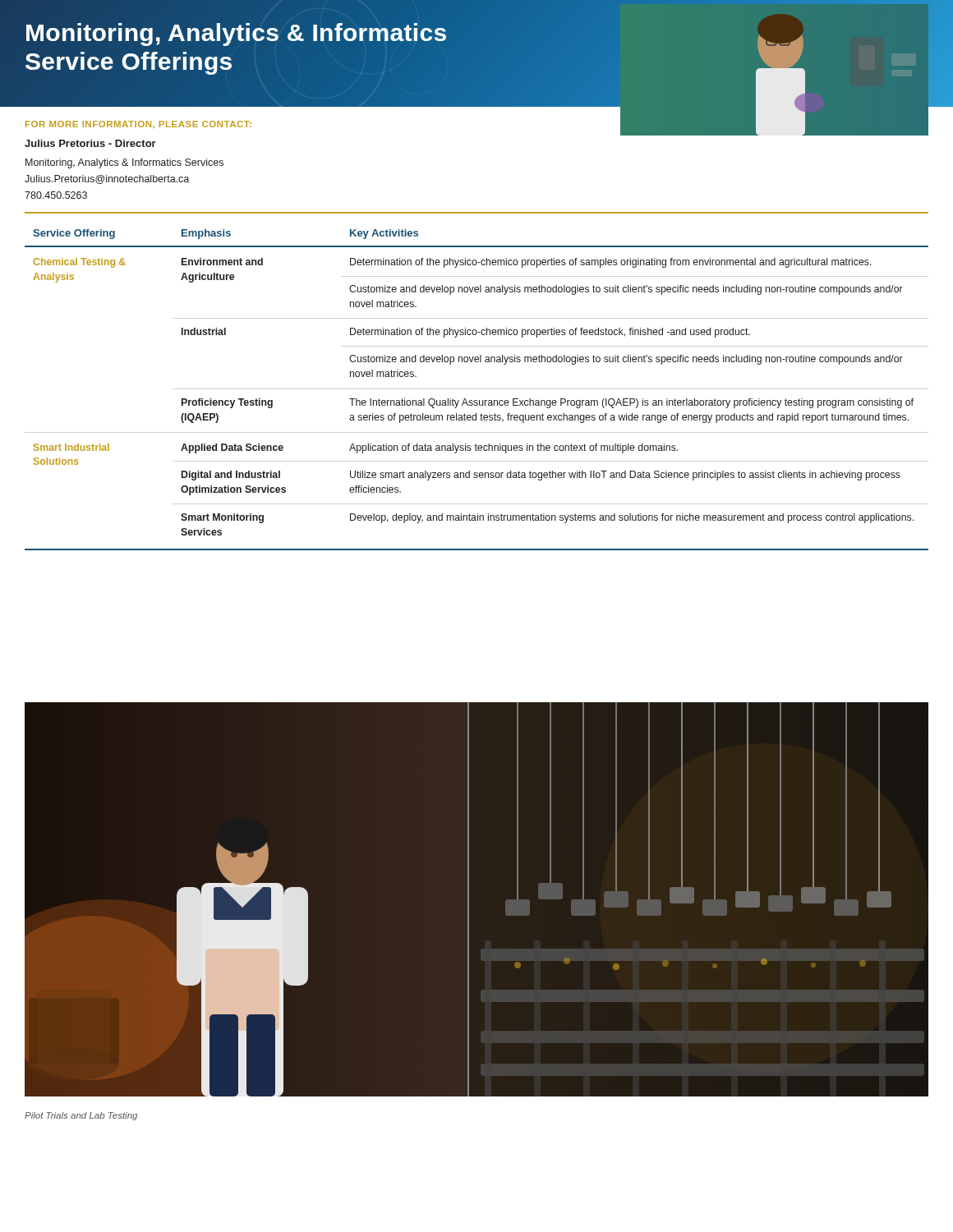Click the section header that begins "FOR MORE INFORMATION,"
Viewport: 953px width, 1232px height.
[x=139, y=124]
